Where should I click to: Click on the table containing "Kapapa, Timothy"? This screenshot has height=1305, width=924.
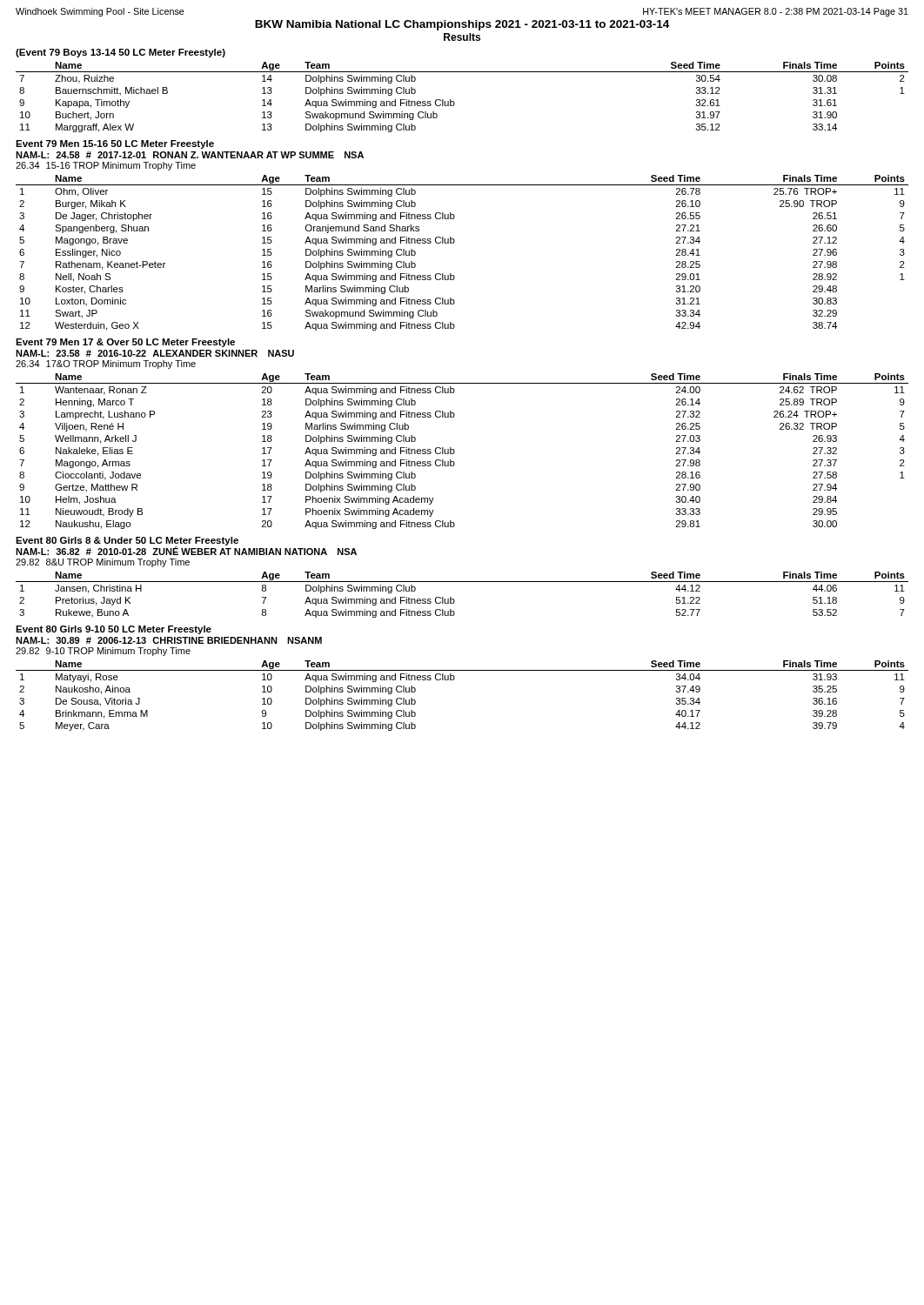(x=462, y=96)
